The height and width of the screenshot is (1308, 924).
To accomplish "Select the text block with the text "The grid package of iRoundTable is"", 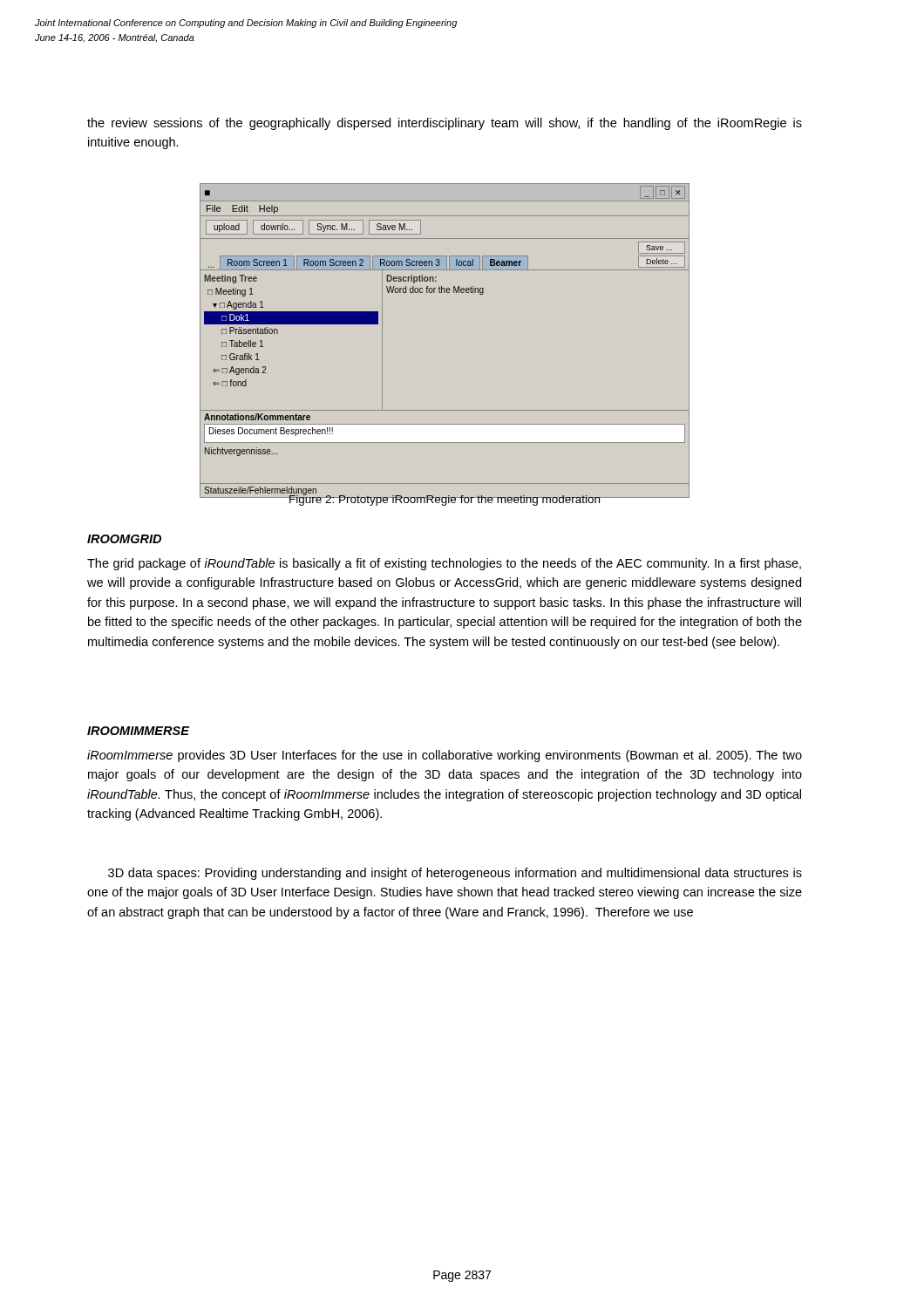I will 445,602.
